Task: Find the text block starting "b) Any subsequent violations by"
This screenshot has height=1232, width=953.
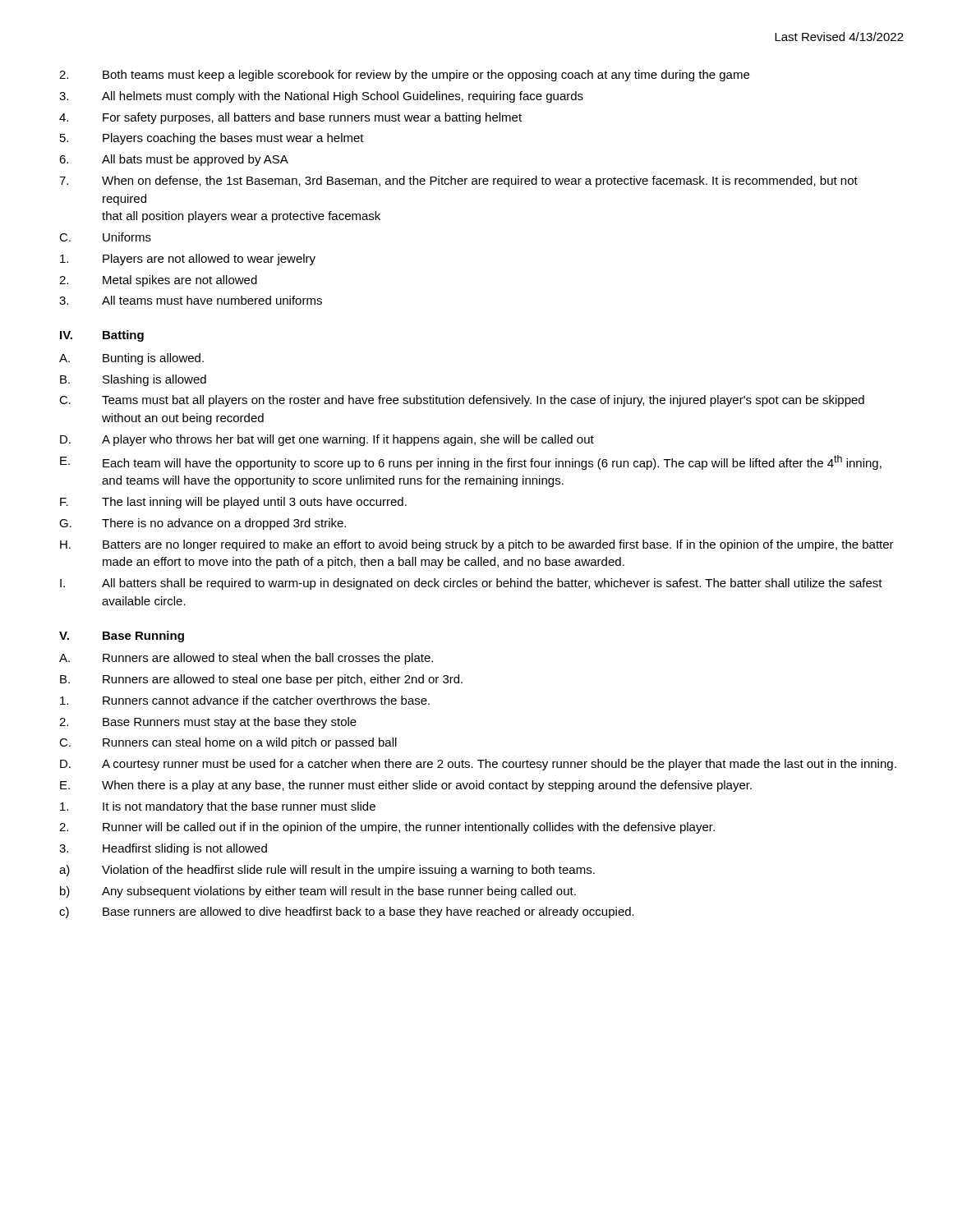Action: 481,891
